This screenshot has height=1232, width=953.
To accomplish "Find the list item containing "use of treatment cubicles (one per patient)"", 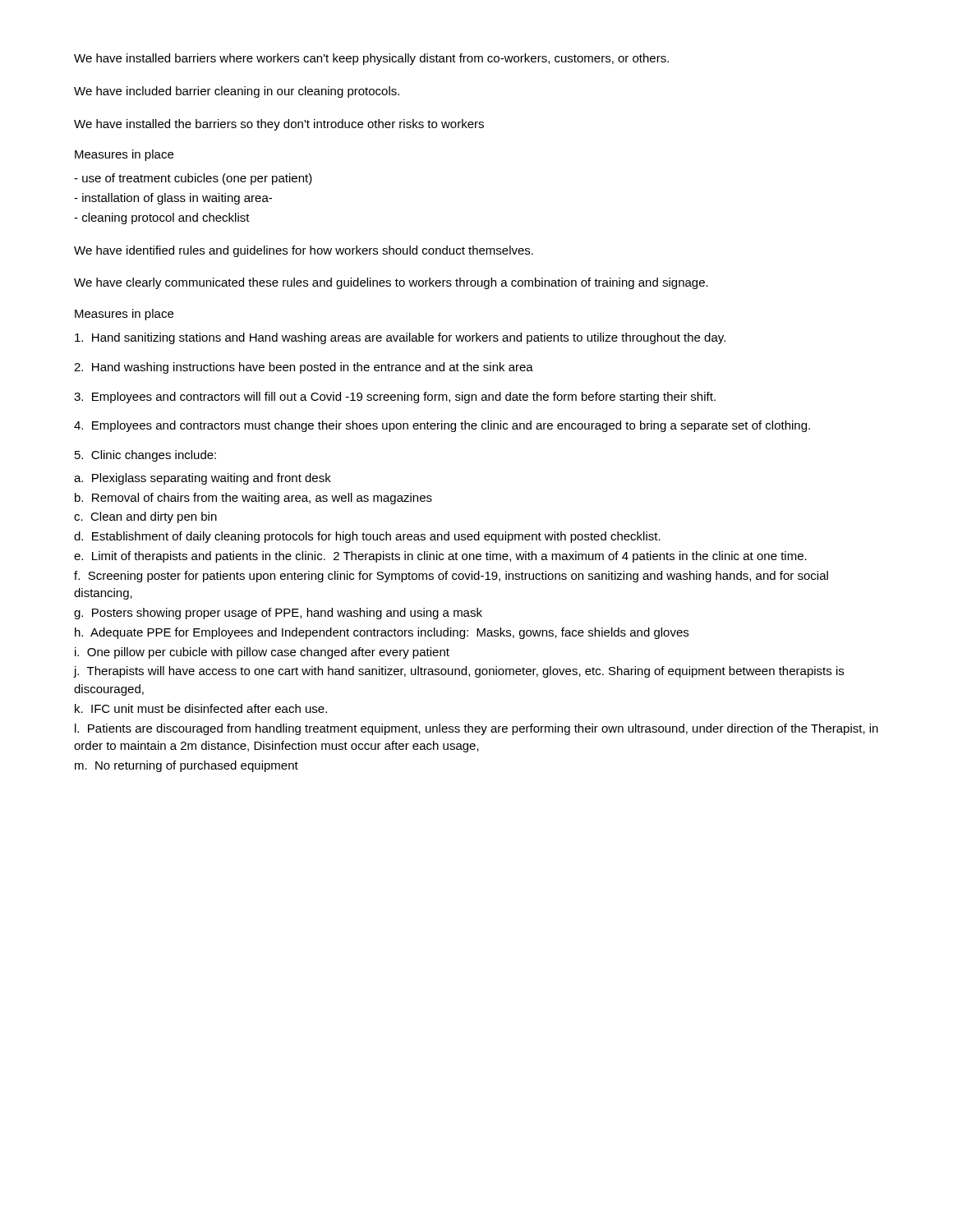I will click(193, 178).
